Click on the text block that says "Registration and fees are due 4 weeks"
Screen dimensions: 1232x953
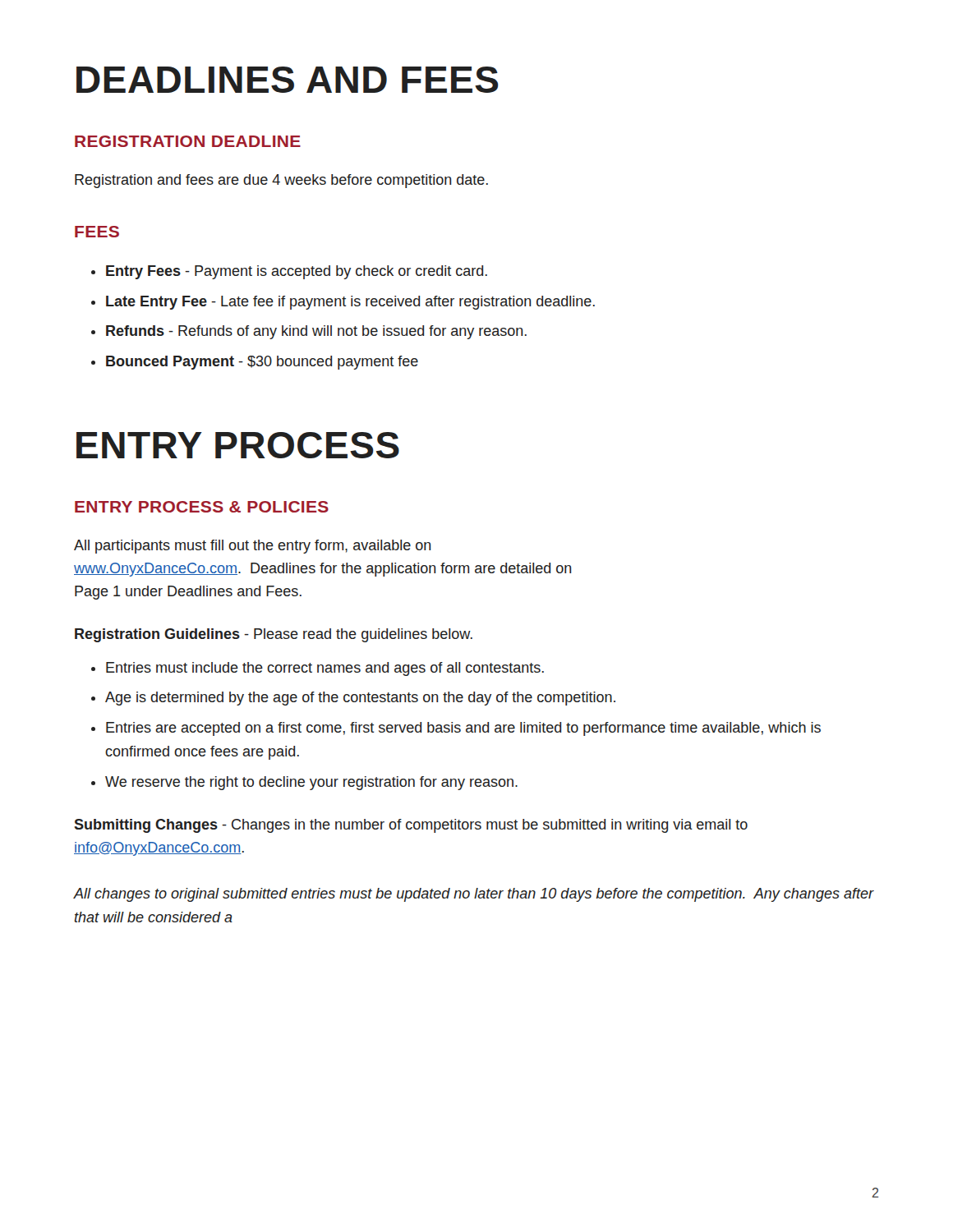(x=476, y=181)
